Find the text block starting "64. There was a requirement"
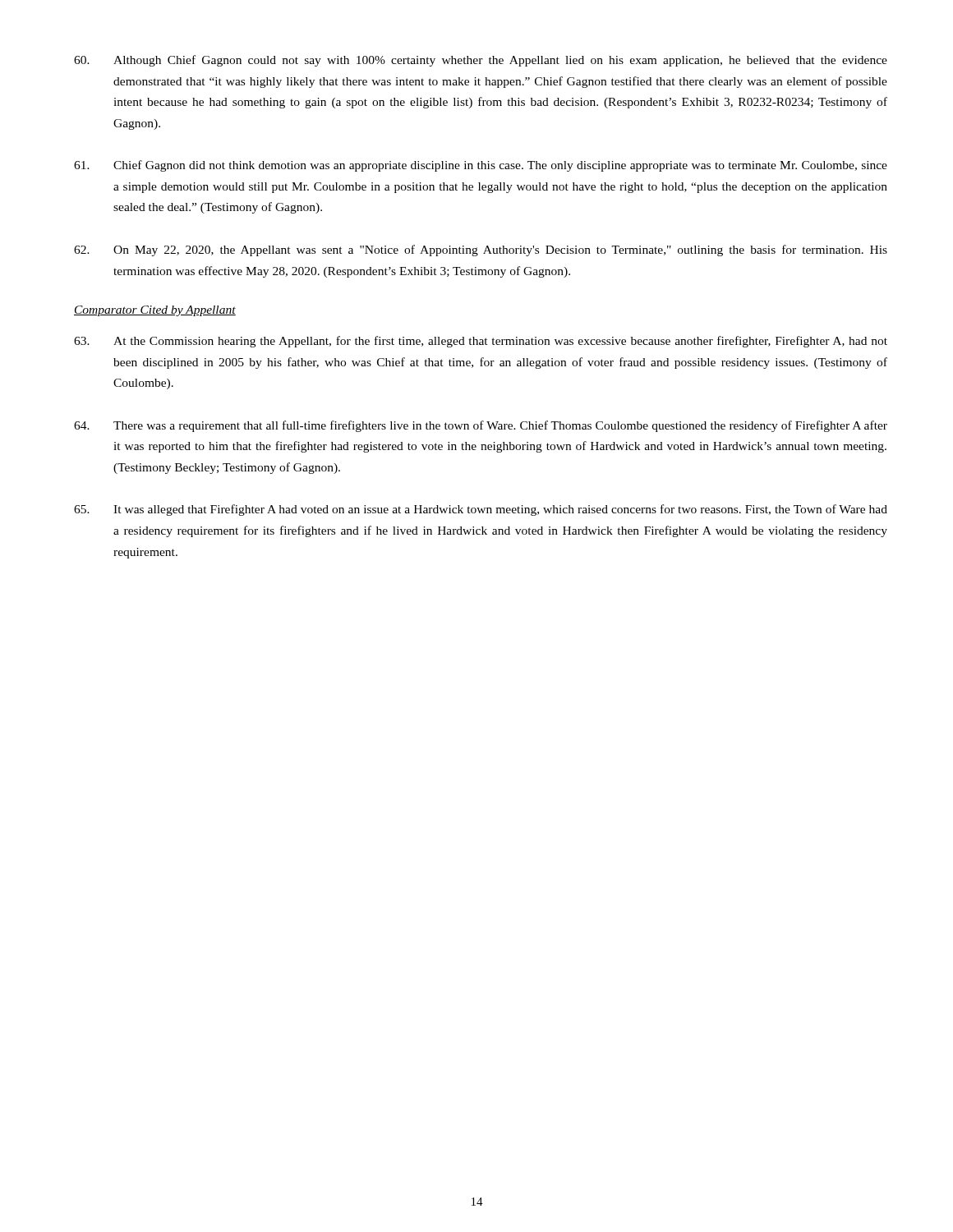Image resolution: width=953 pixels, height=1232 pixels. tap(481, 446)
